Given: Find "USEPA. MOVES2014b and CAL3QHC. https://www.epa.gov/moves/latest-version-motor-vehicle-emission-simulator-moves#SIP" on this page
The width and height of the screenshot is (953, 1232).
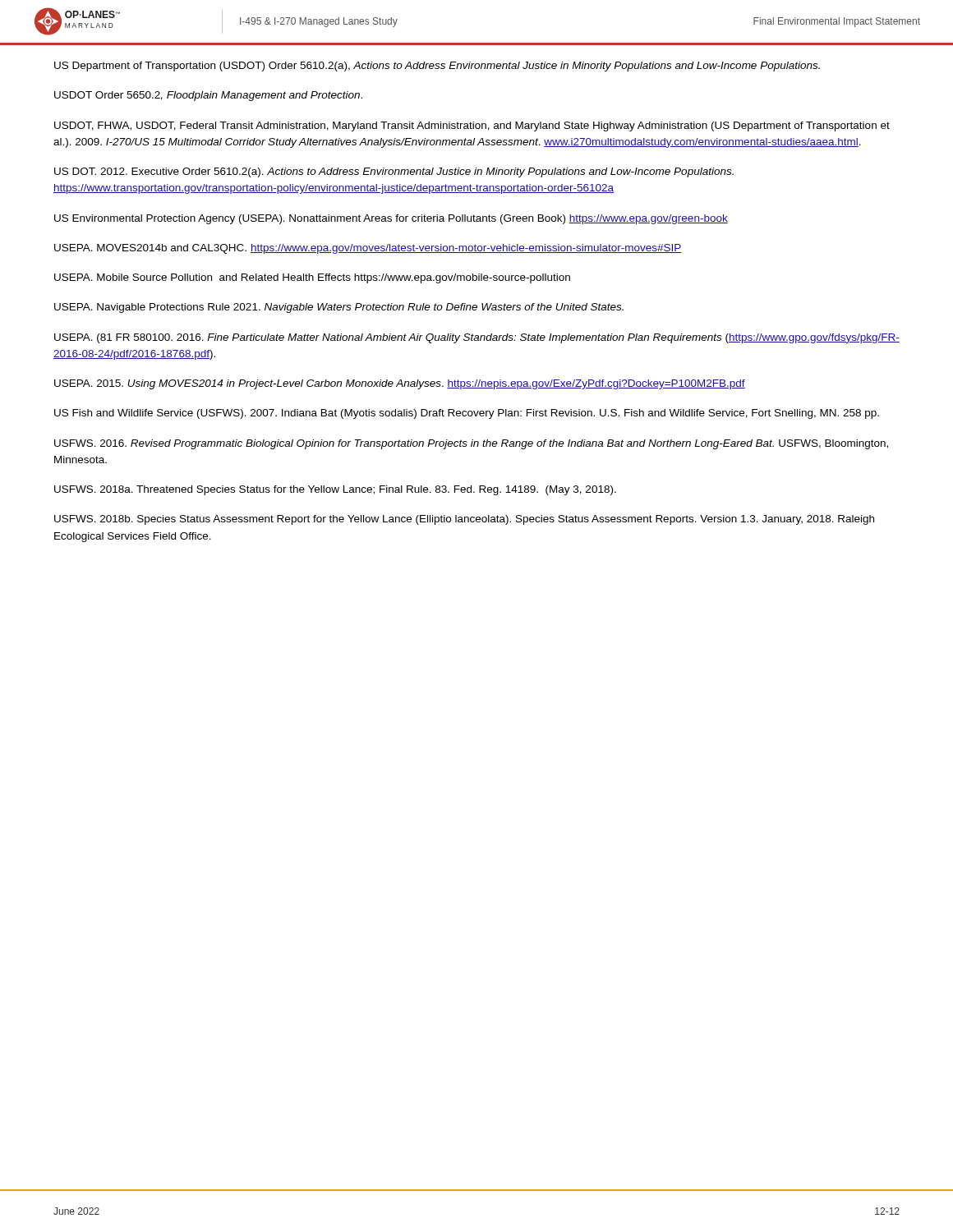Looking at the screenshot, I should point(367,247).
